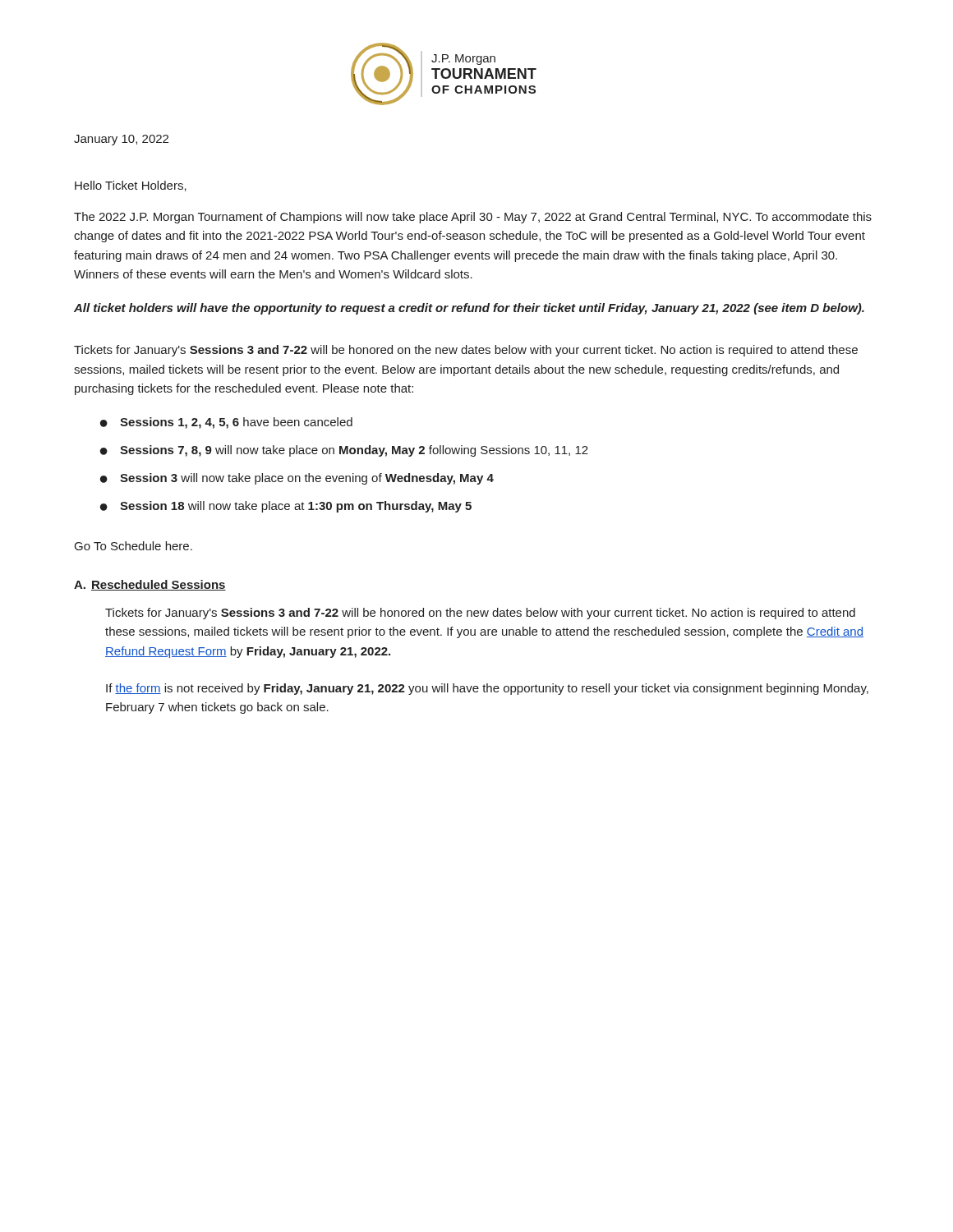Locate the list item containing "● Sessions 7, 8, 9"

(343, 450)
